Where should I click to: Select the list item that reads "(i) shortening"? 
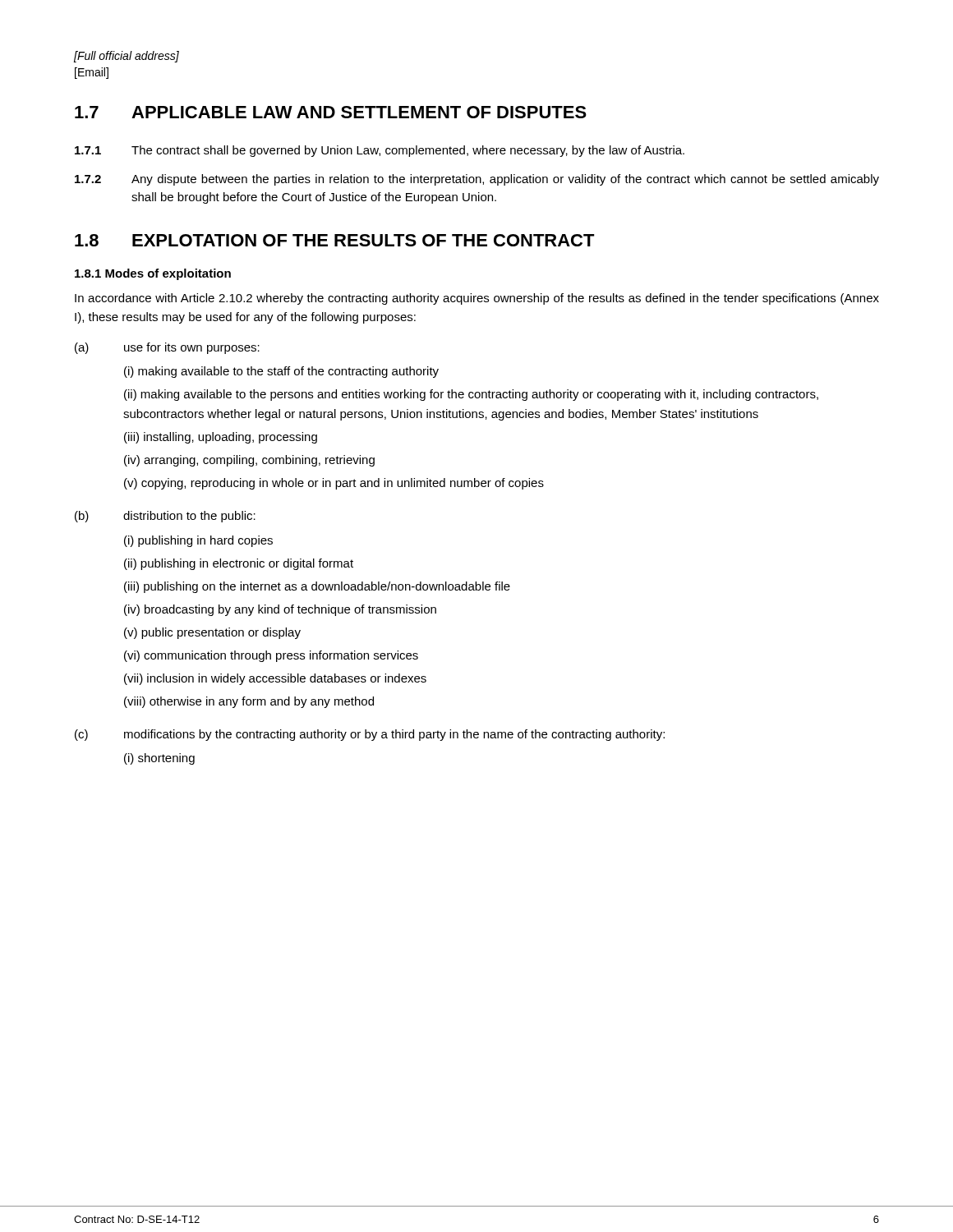159,757
